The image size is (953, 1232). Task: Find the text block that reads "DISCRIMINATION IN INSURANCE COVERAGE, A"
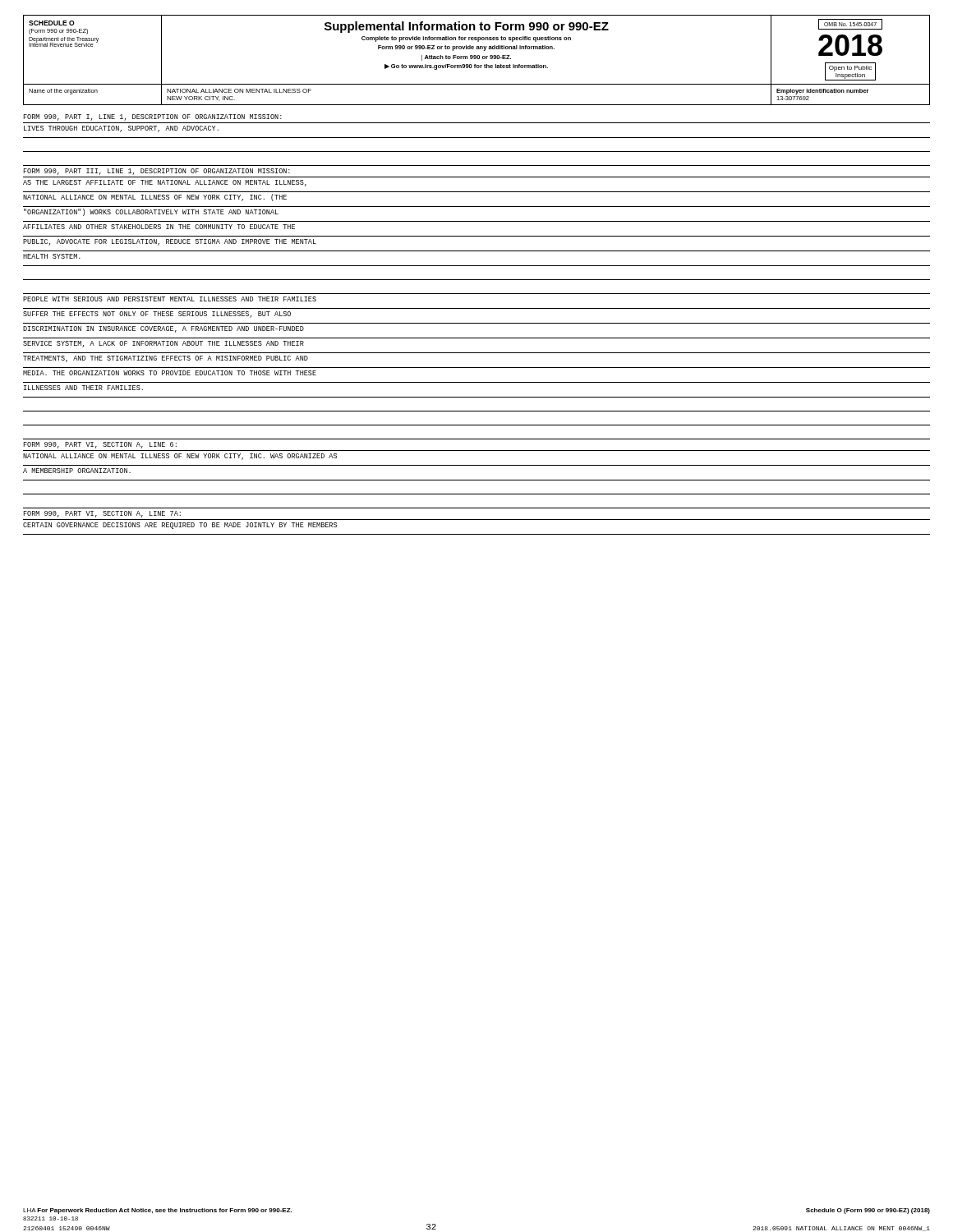(x=476, y=332)
